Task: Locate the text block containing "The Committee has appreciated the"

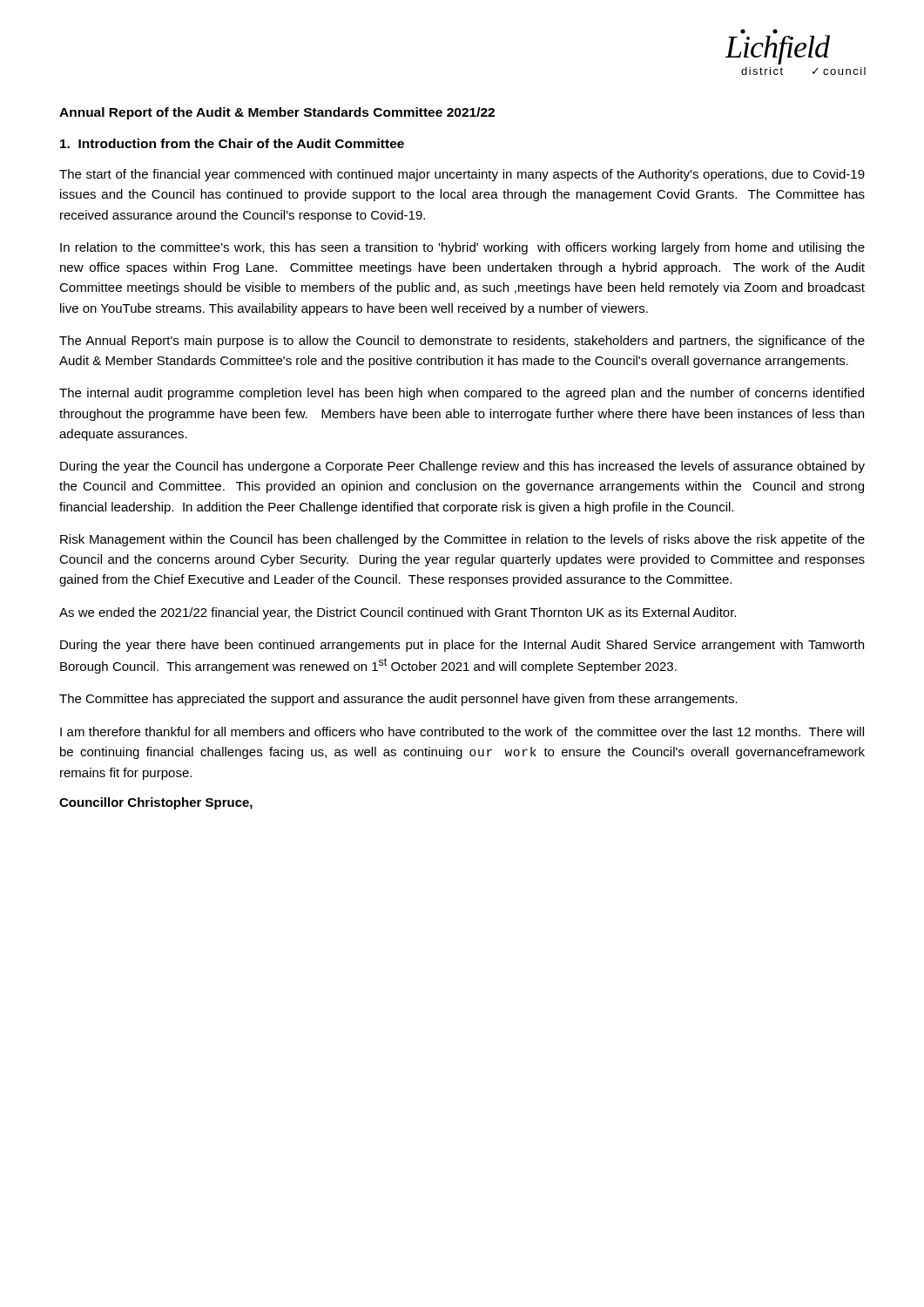Action: 399,699
